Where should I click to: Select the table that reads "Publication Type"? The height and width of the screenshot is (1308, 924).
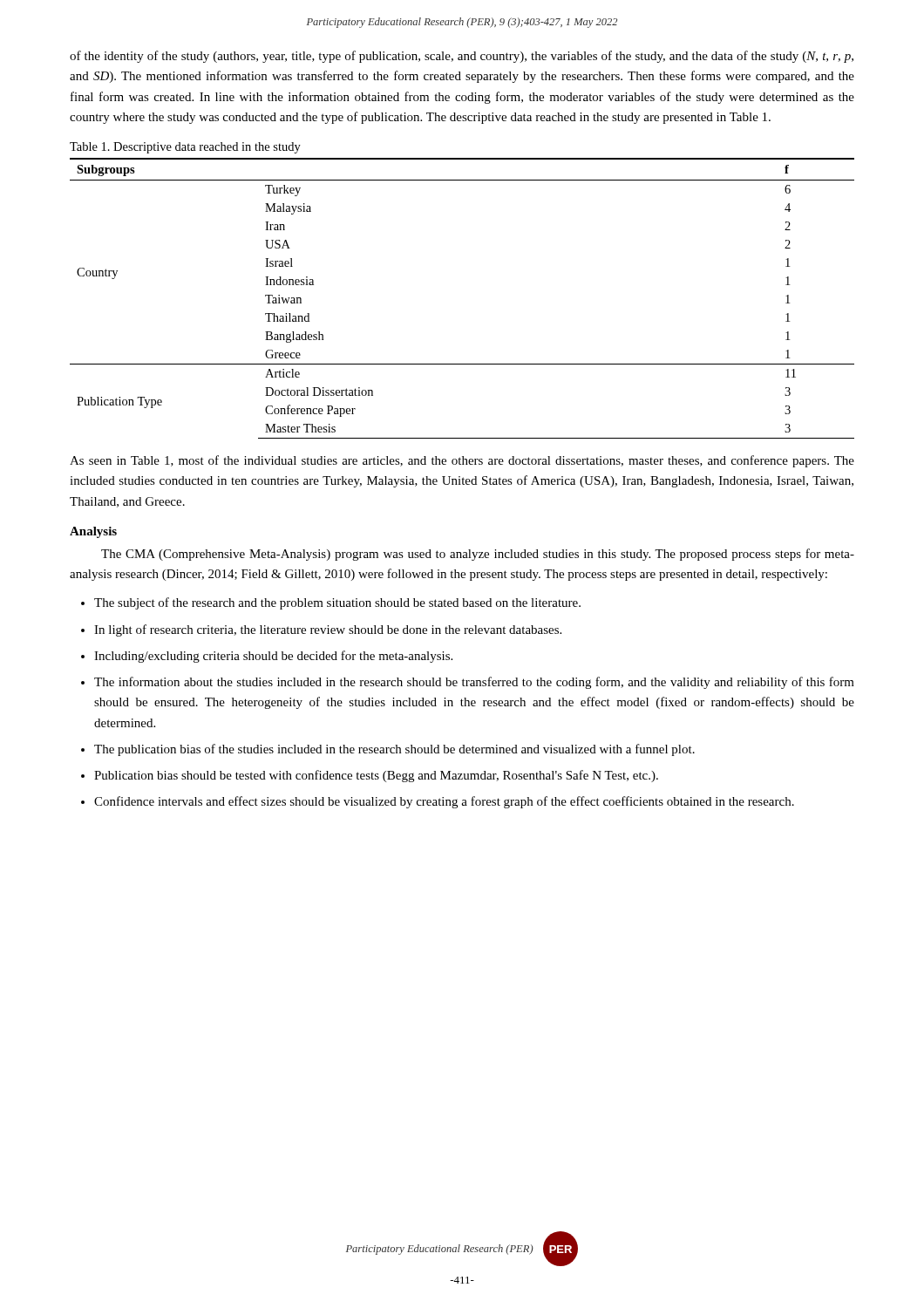462,298
